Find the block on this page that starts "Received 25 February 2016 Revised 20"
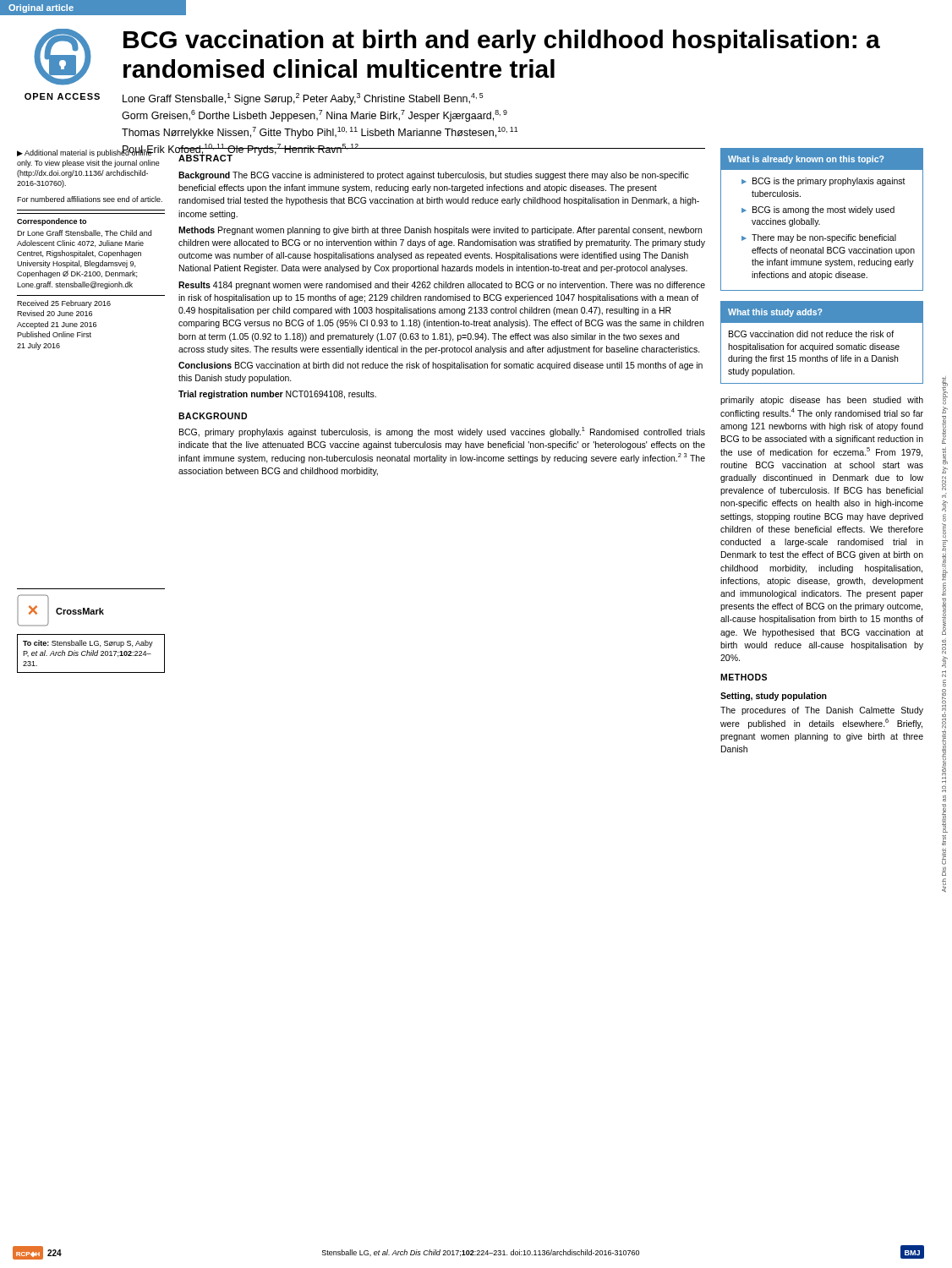 64,324
